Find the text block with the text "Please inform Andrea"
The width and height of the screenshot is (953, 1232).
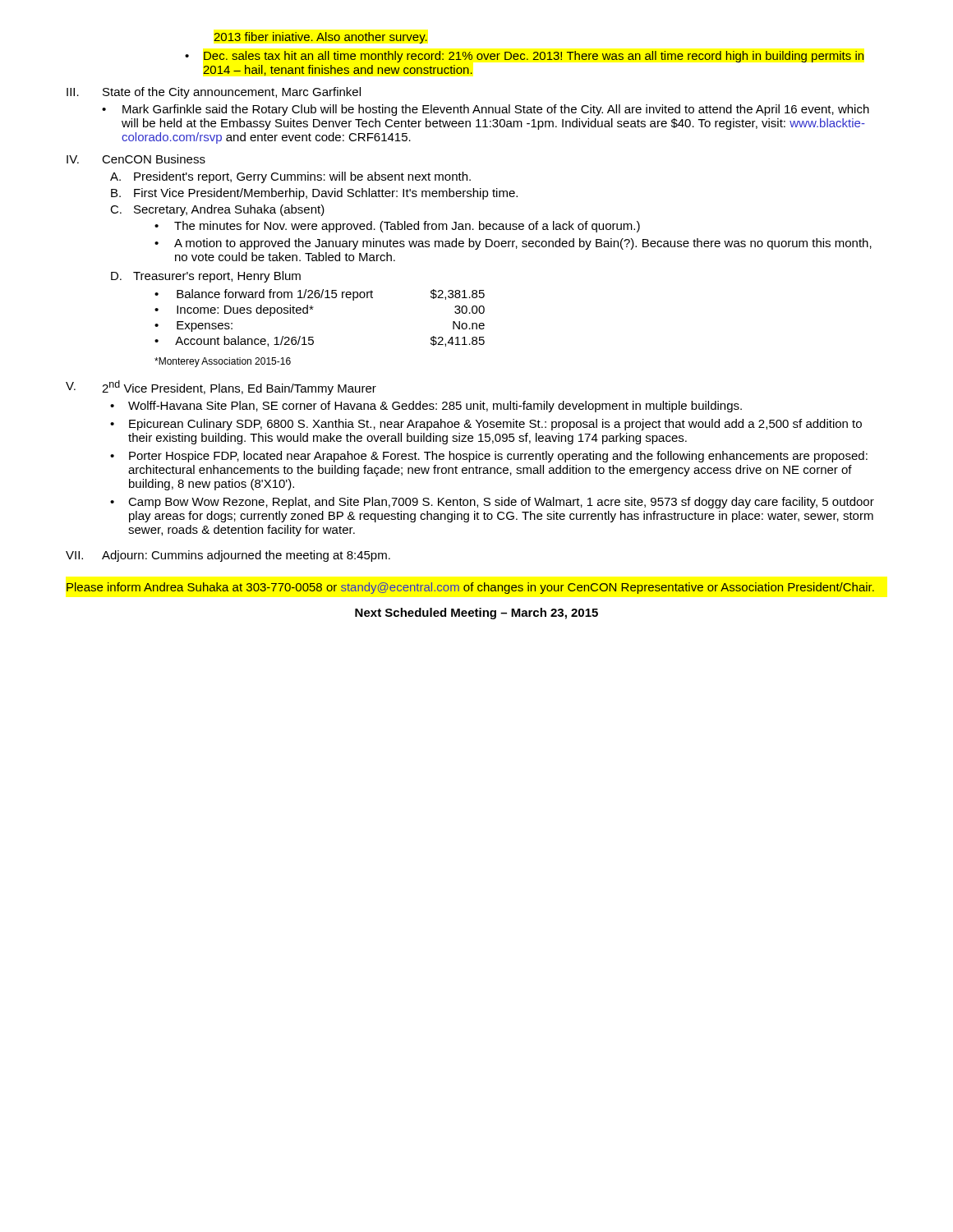(470, 587)
